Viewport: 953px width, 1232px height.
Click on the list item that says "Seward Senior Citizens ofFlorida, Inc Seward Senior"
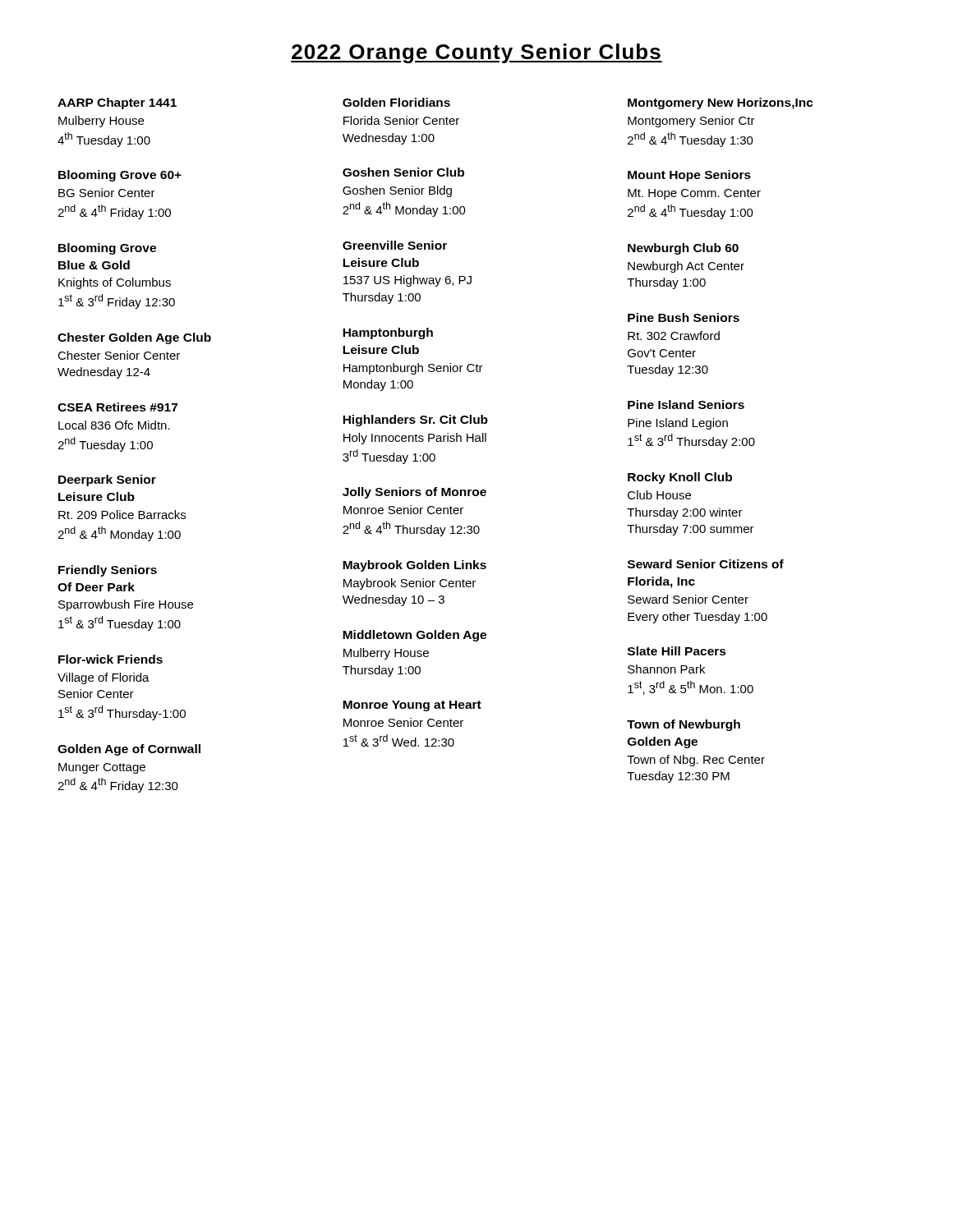(x=706, y=564)
